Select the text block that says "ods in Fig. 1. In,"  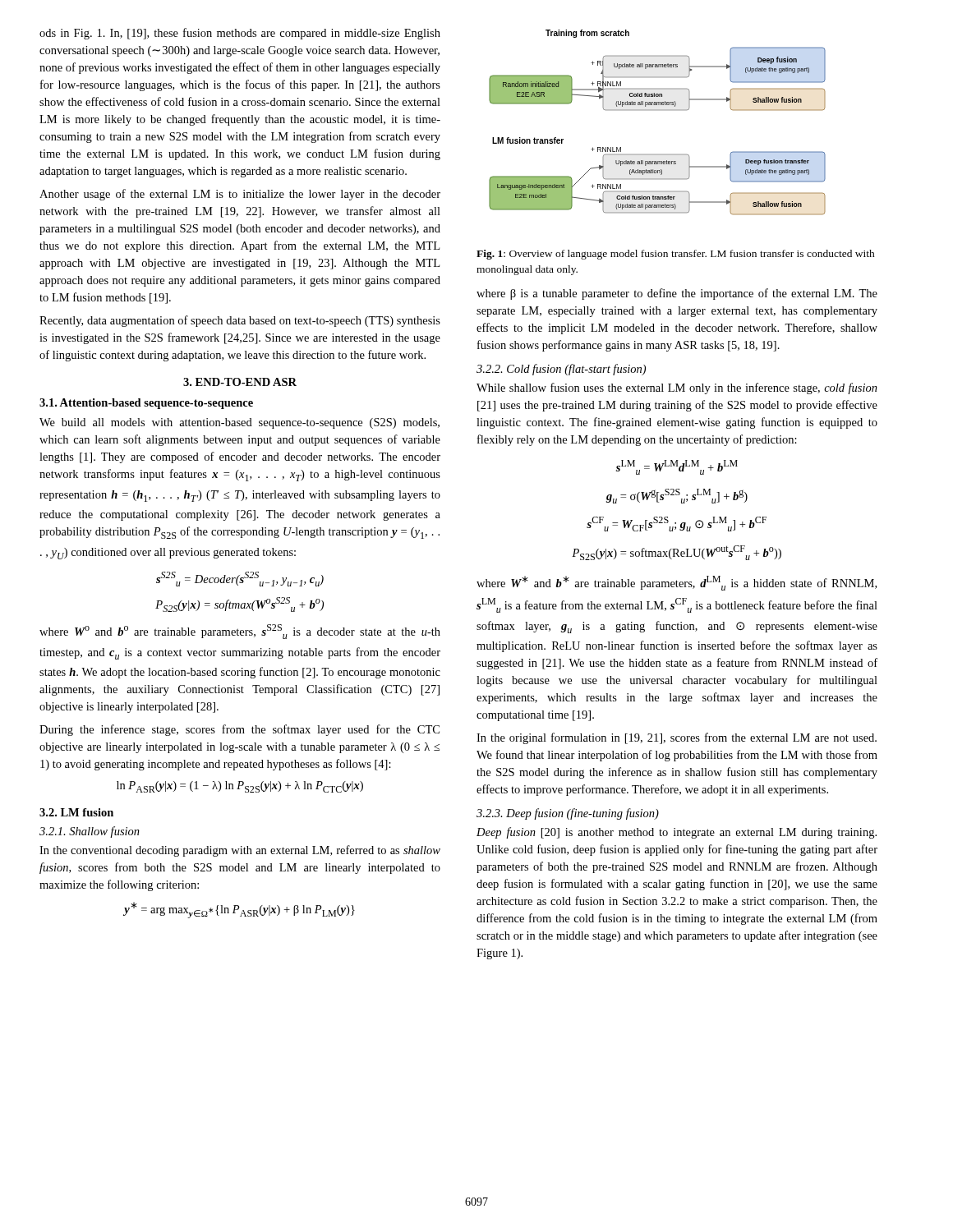tap(240, 102)
